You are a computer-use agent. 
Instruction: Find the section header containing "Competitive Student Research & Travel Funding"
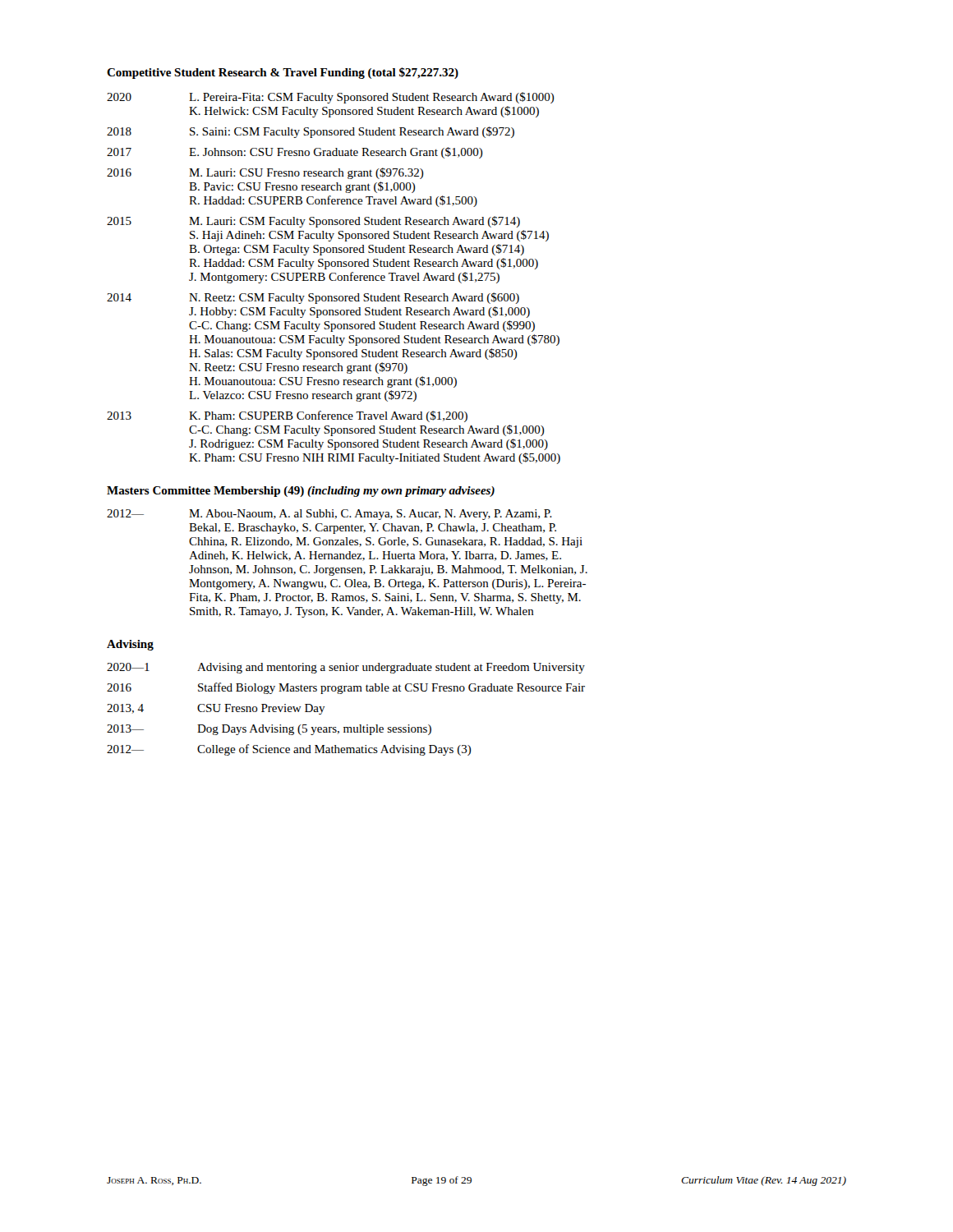(x=283, y=72)
